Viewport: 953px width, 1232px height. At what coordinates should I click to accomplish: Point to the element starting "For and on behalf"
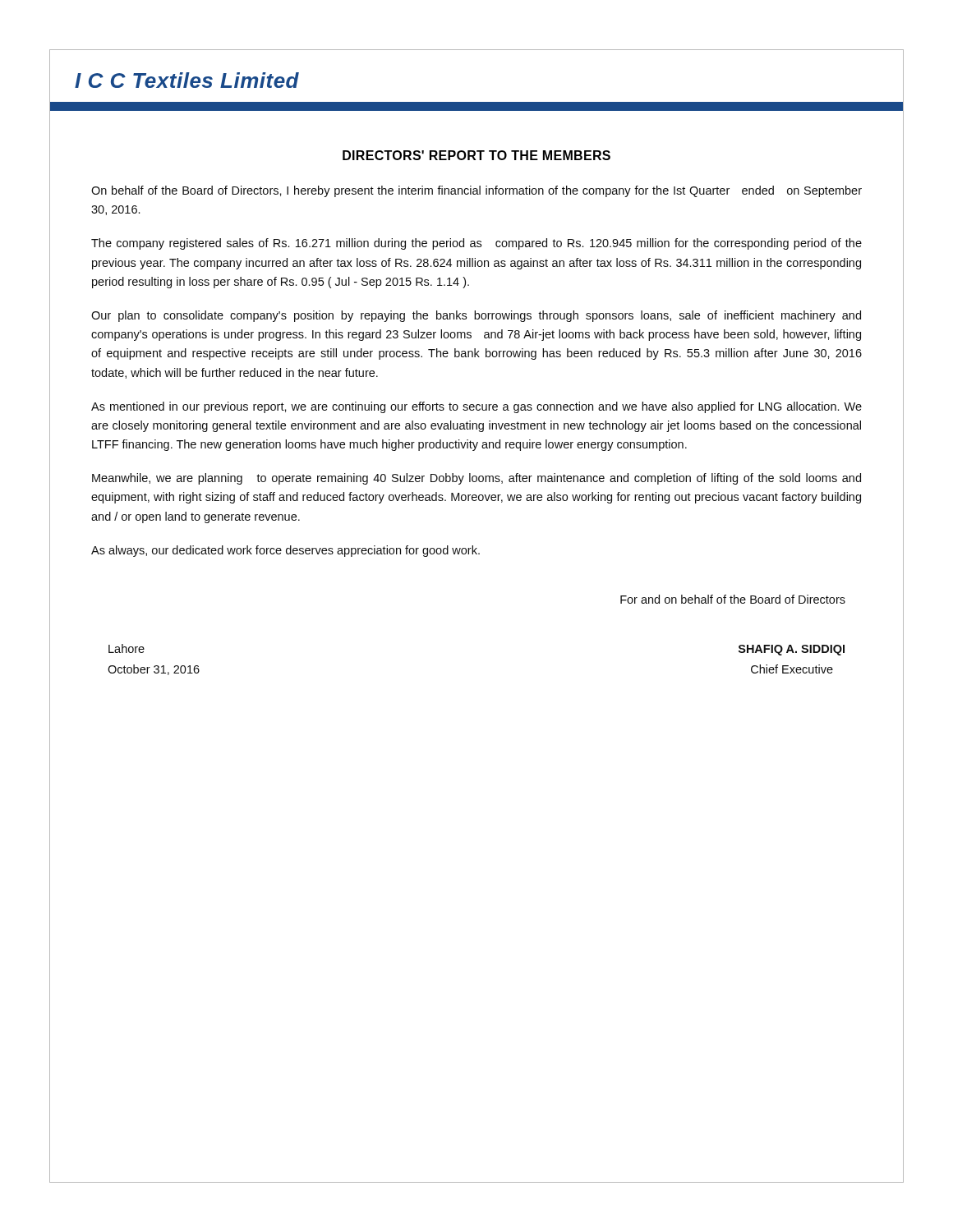(732, 600)
